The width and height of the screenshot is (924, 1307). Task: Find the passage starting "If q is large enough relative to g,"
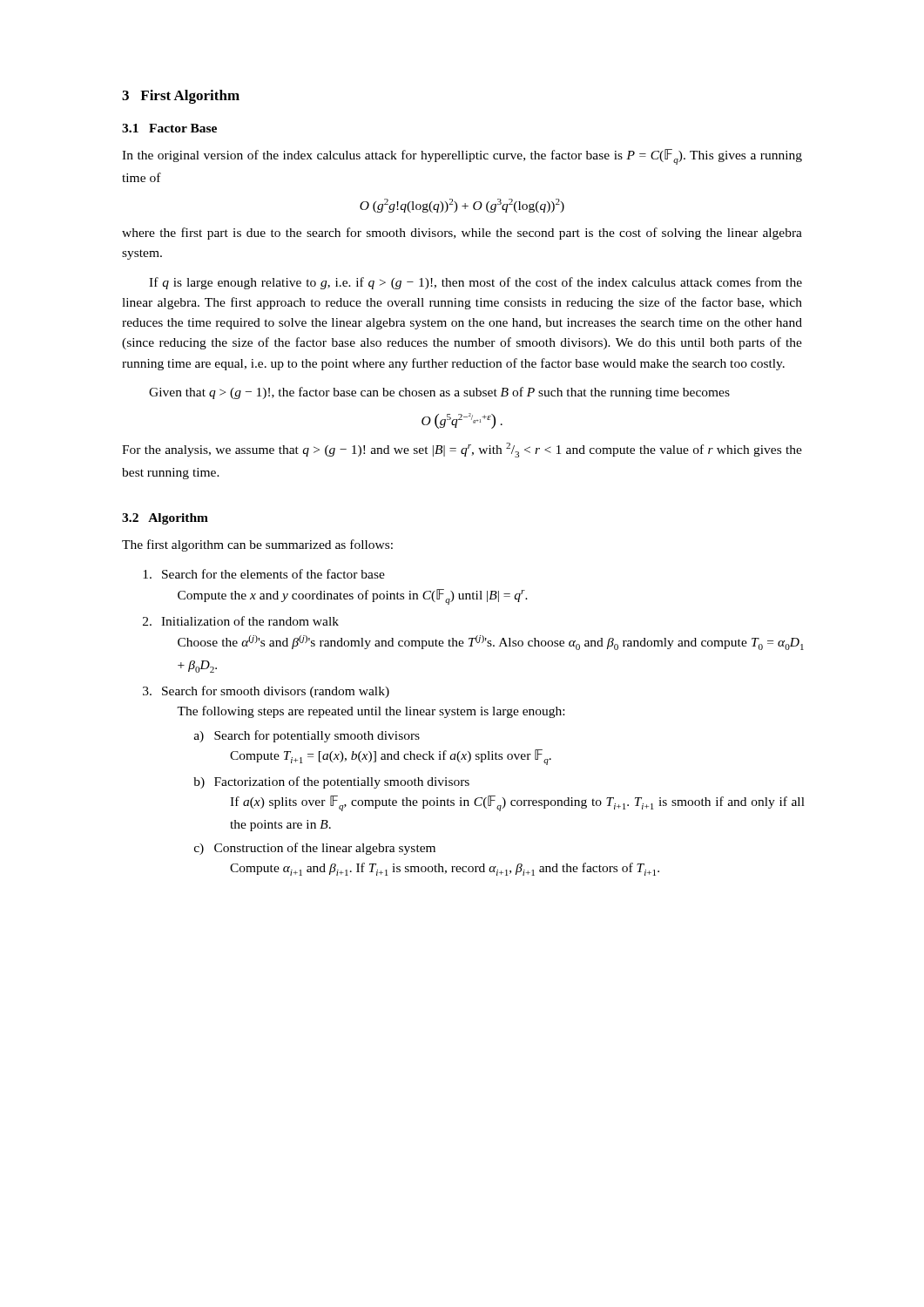462,322
